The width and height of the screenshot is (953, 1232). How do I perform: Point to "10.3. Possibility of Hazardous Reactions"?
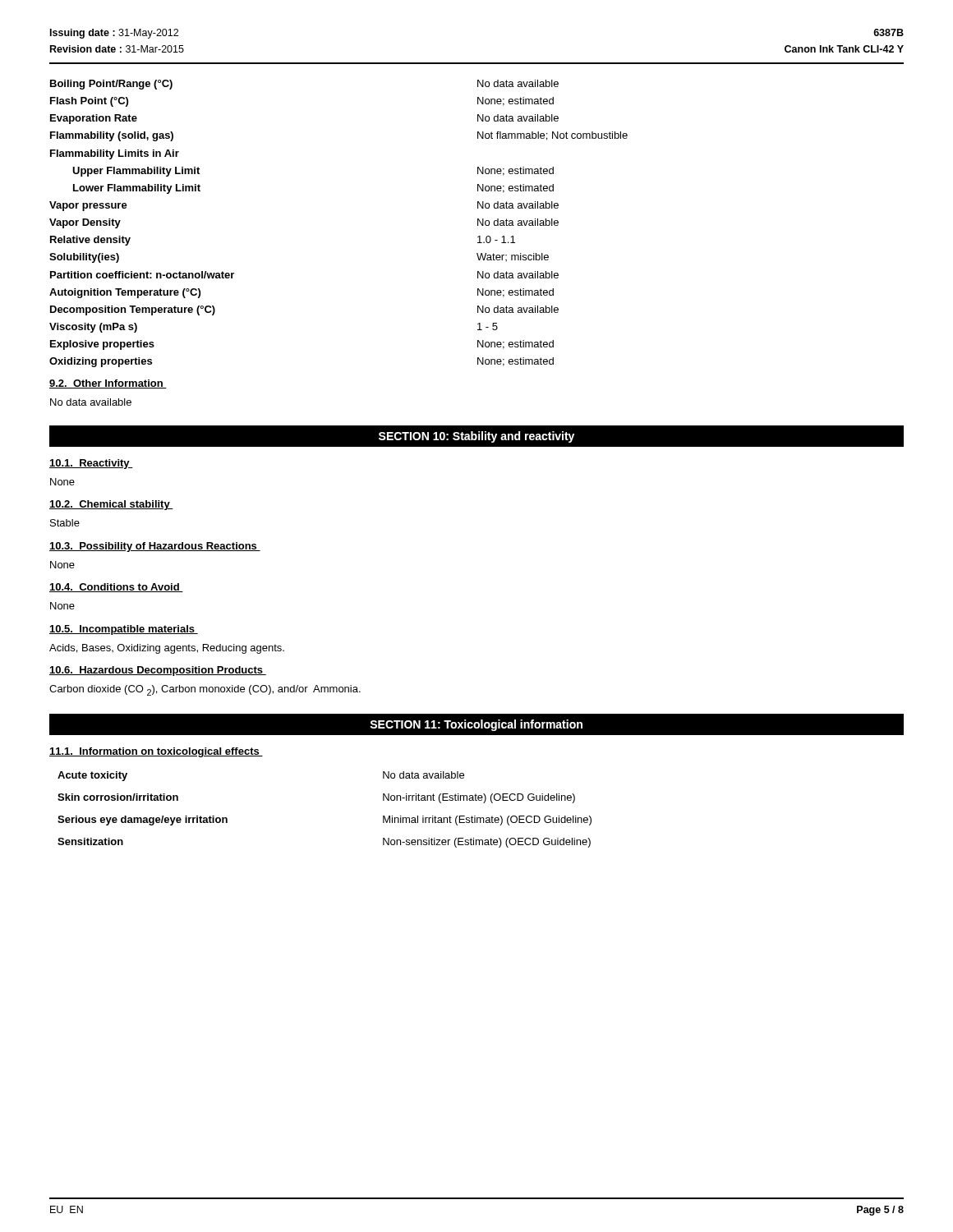pyautogui.click(x=155, y=546)
